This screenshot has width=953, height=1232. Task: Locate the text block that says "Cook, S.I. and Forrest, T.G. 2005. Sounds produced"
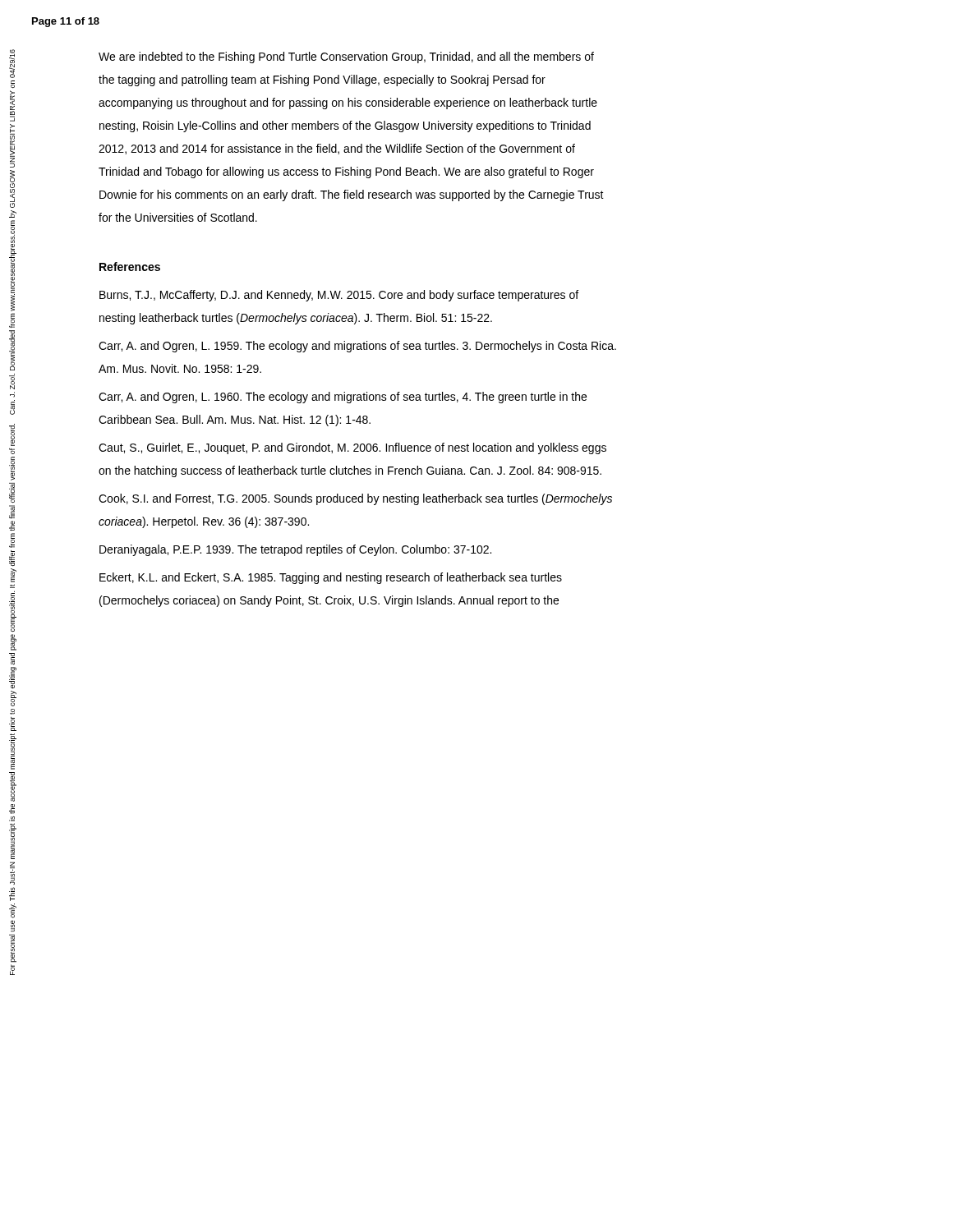(355, 510)
